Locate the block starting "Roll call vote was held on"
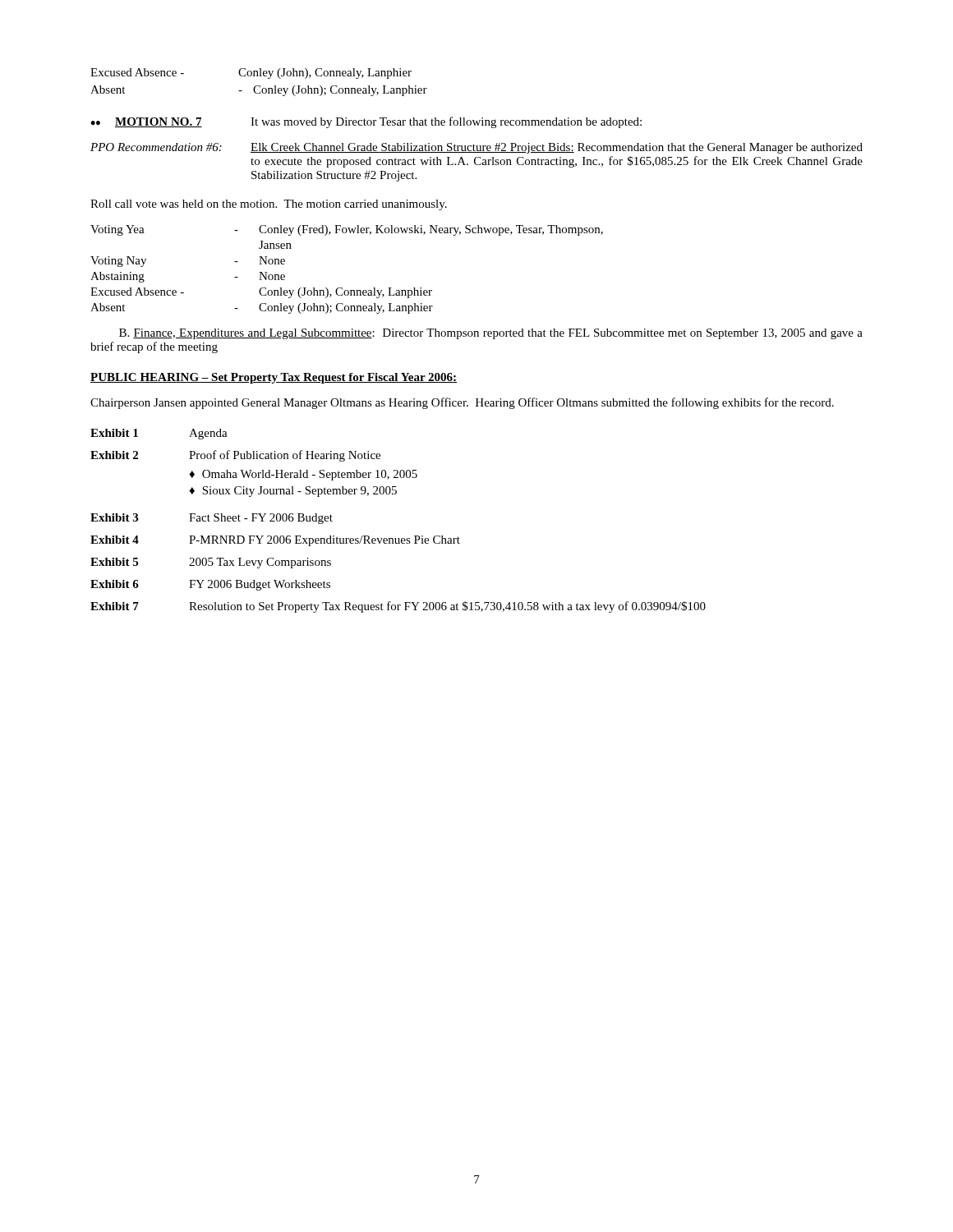This screenshot has width=953, height=1232. (269, 205)
